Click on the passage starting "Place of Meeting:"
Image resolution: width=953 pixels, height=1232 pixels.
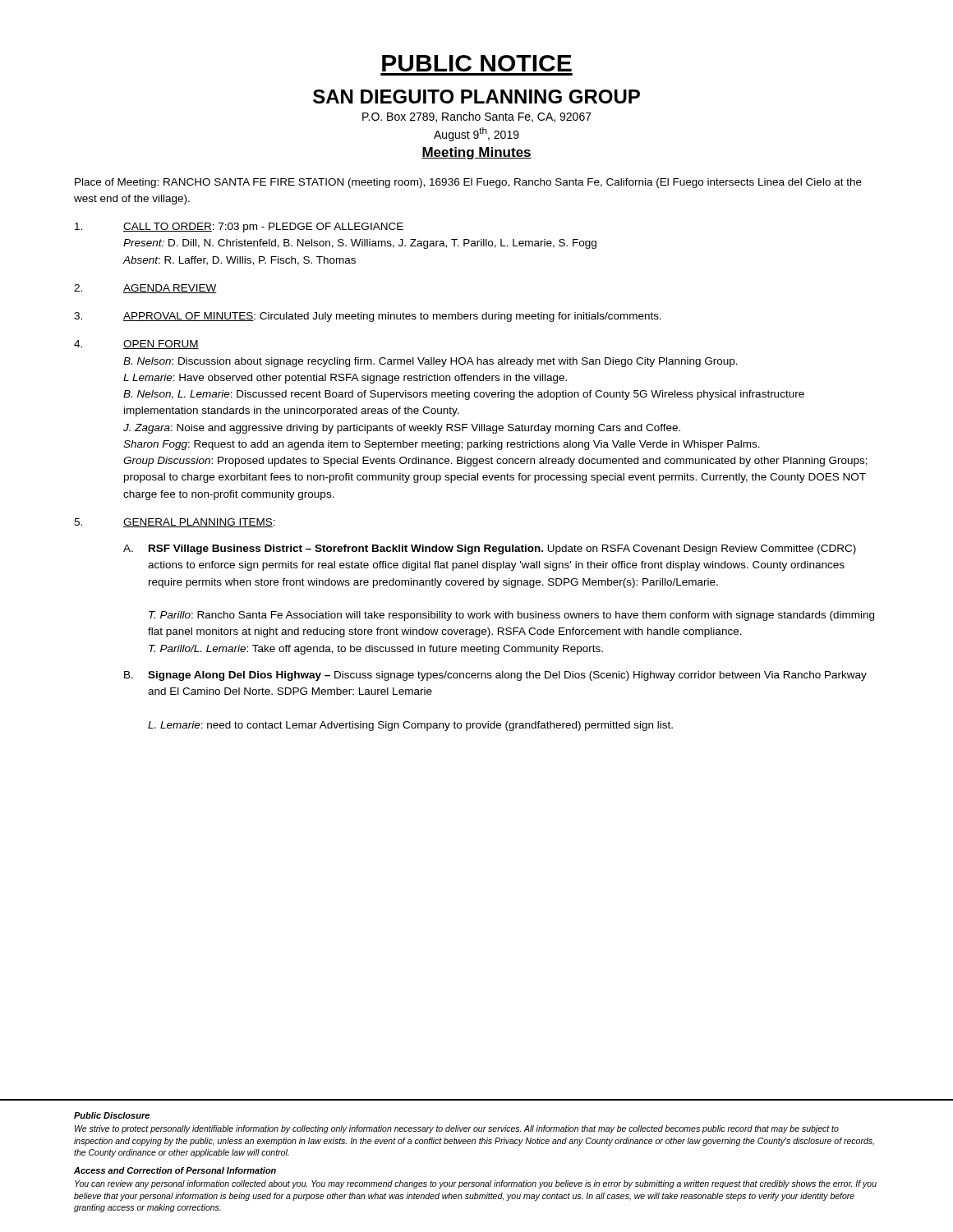[468, 190]
